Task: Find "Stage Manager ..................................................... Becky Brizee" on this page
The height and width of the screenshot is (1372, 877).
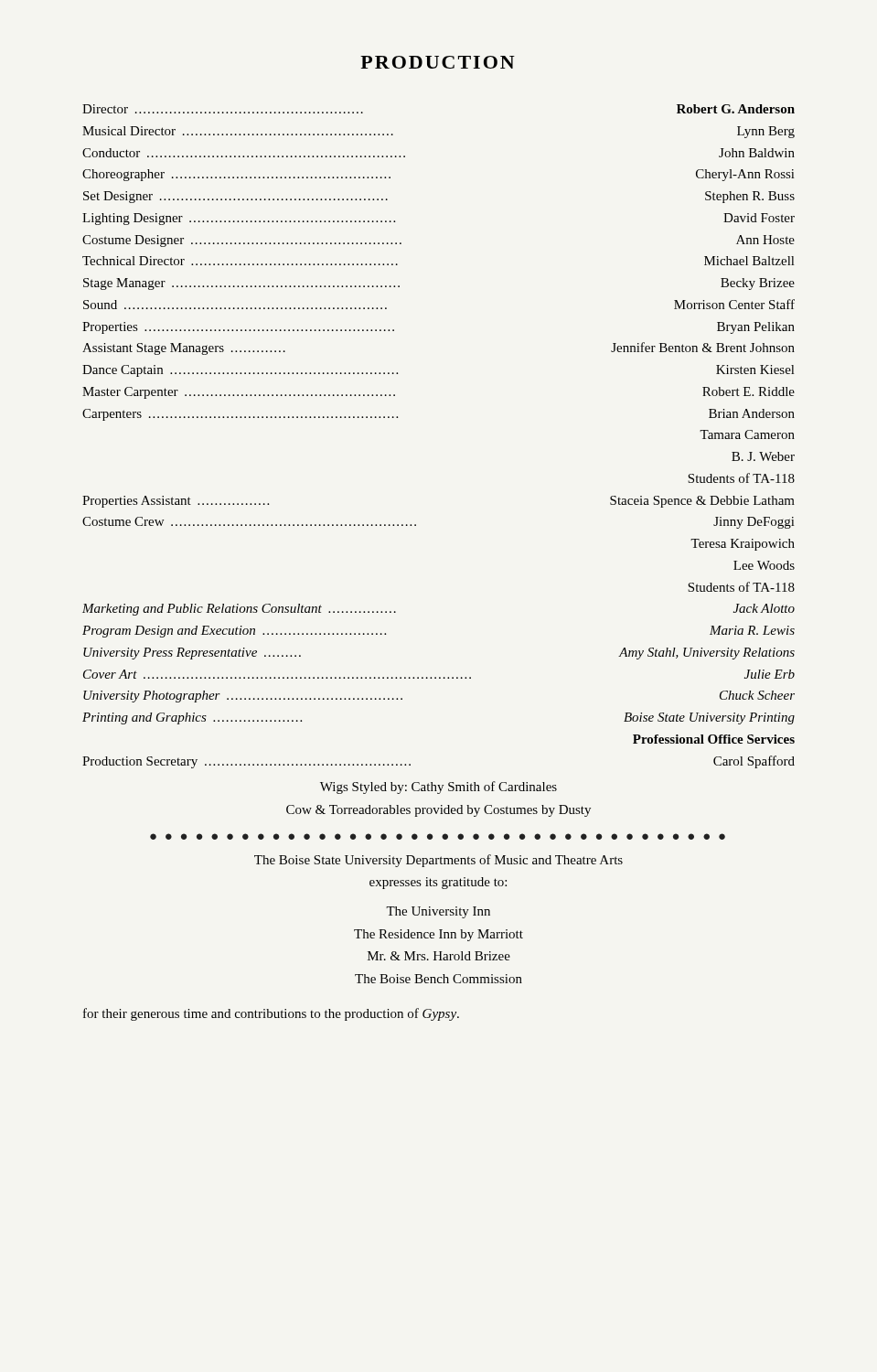Action: [121, 284]
